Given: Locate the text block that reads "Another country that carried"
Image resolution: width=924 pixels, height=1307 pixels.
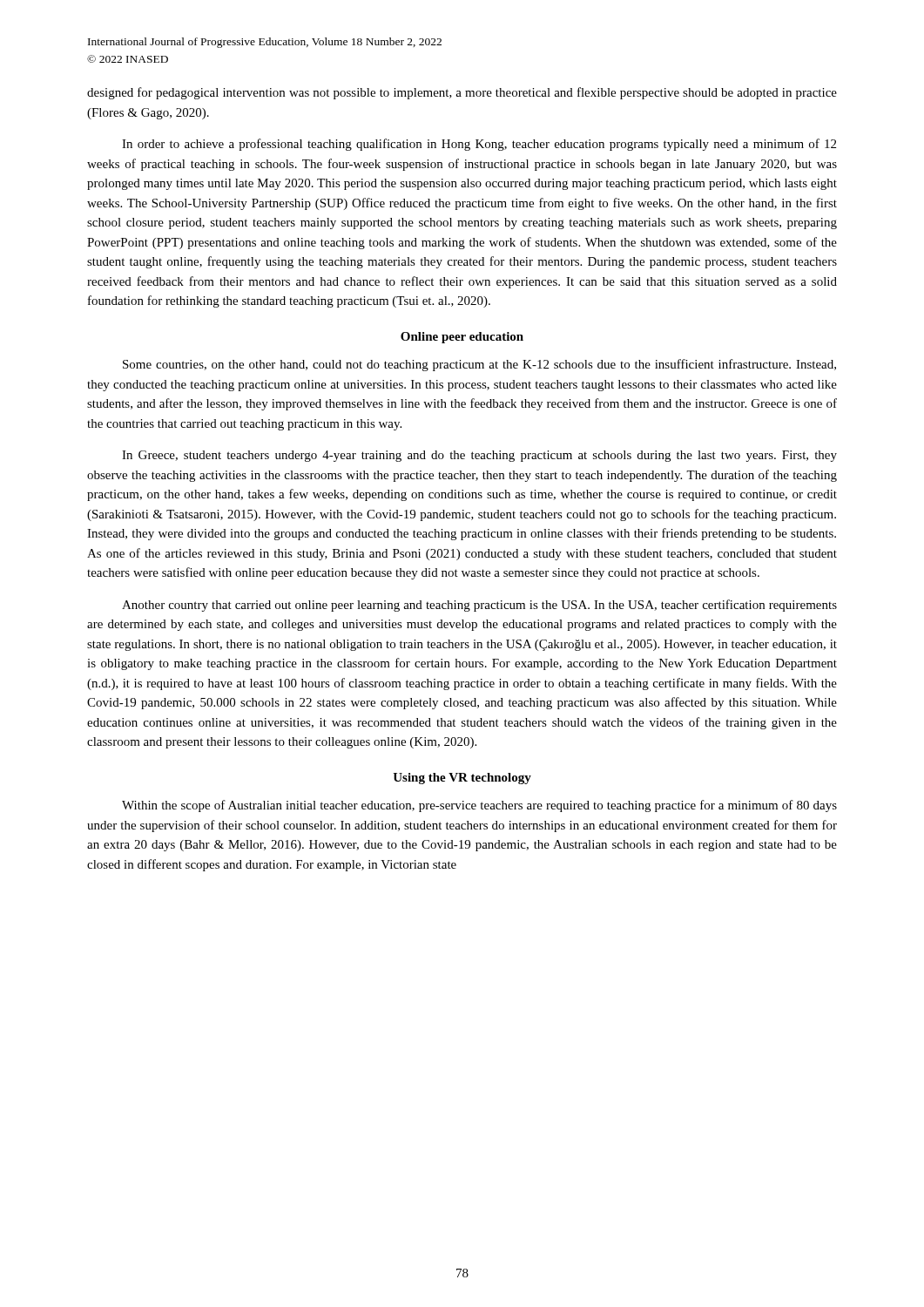Looking at the screenshot, I should 462,673.
